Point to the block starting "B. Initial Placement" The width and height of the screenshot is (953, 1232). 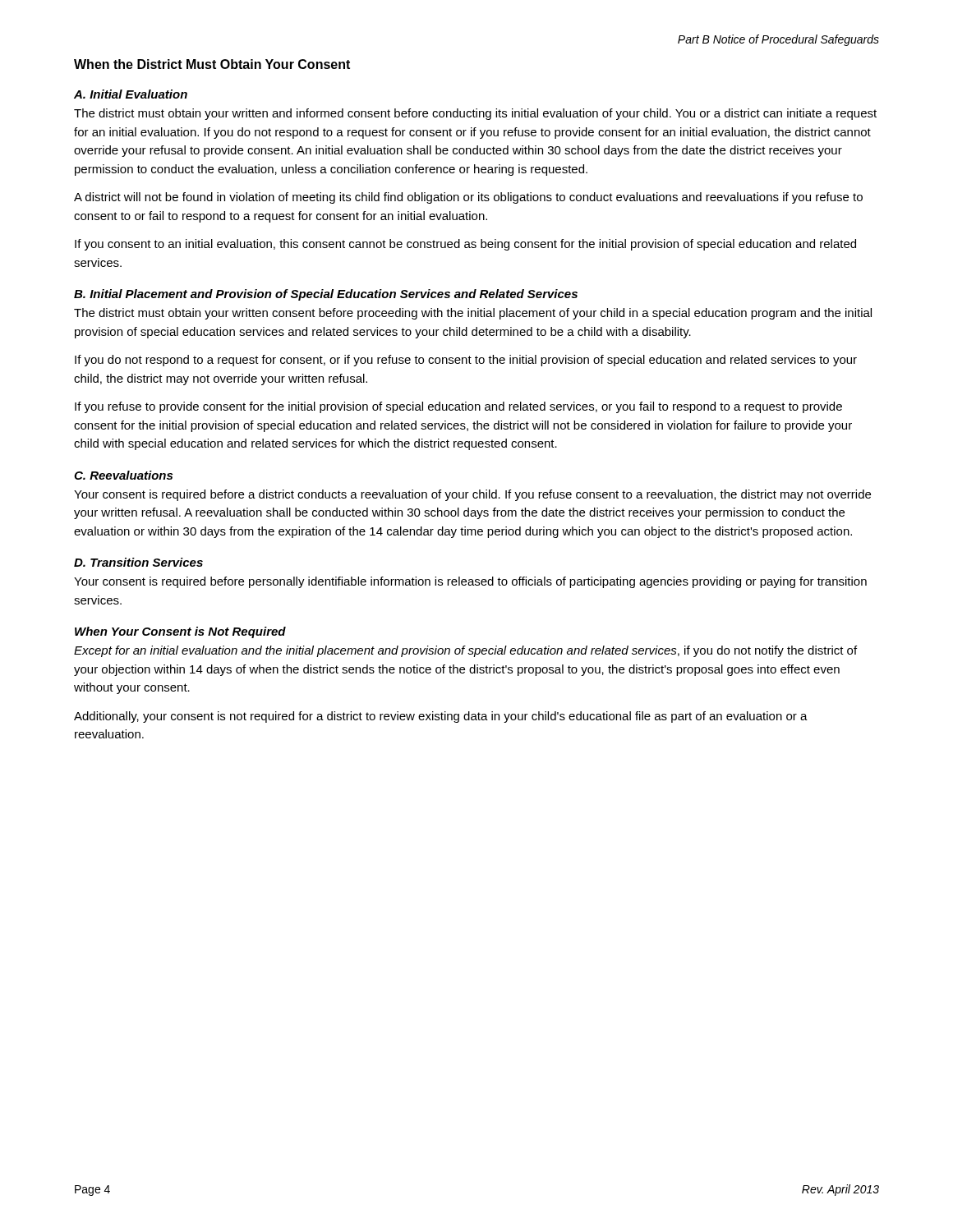coord(326,294)
